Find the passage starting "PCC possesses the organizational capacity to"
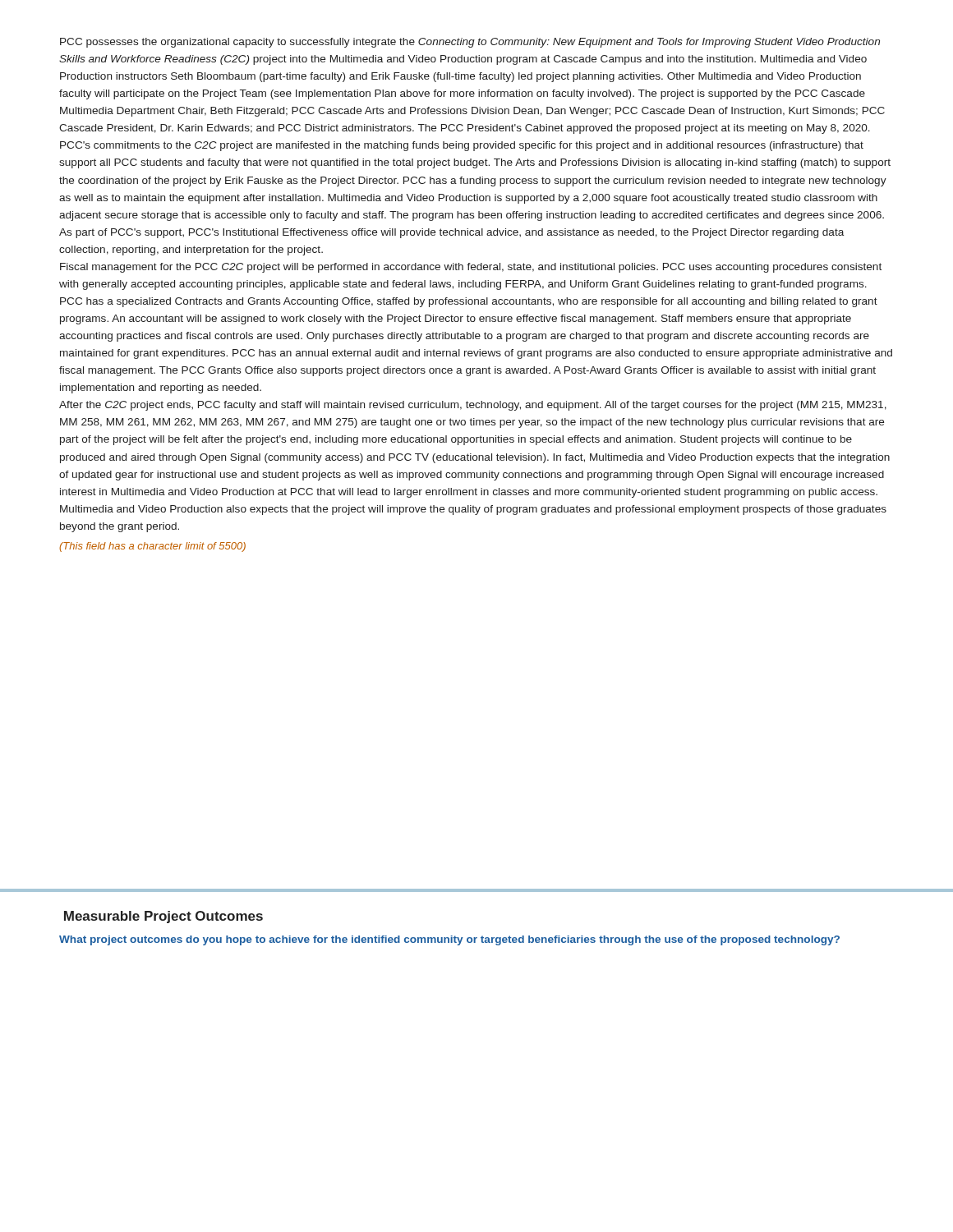This screenshot has height=1232, width=953. [476, 284]
